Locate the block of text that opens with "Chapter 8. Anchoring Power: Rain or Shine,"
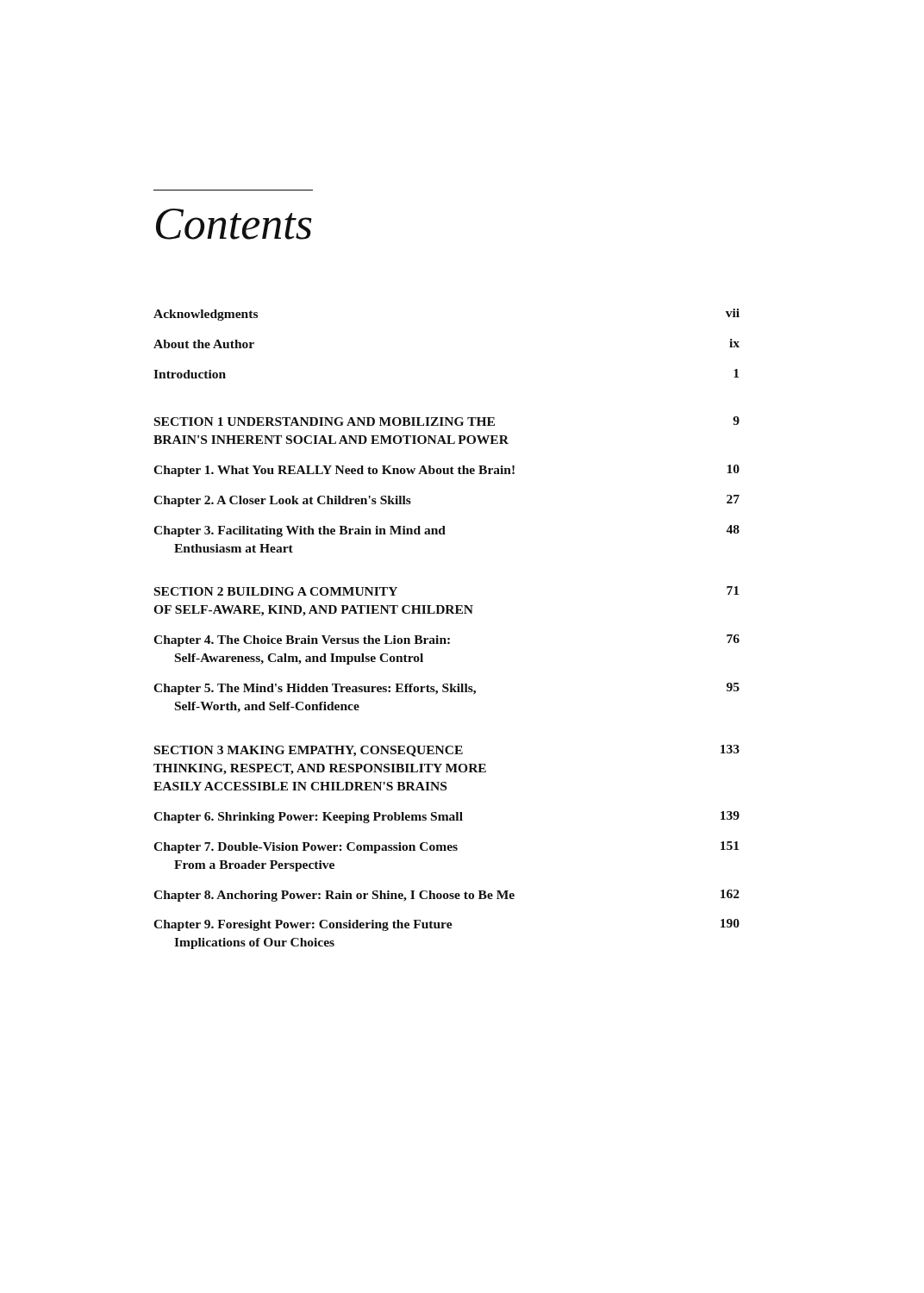 pos(446,895)
